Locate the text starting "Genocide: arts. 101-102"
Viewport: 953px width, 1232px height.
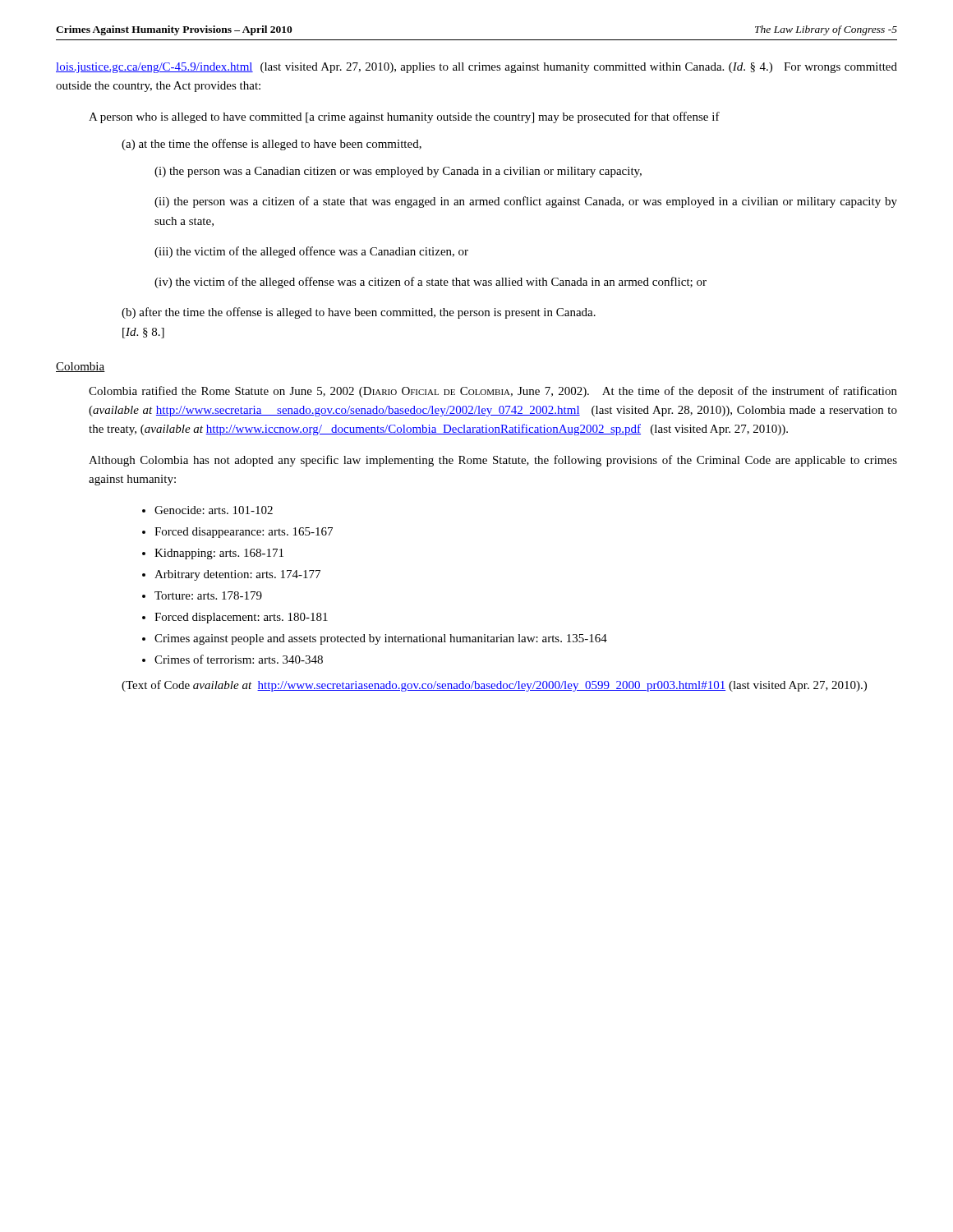pyautogui.click(x=214, y=510)
